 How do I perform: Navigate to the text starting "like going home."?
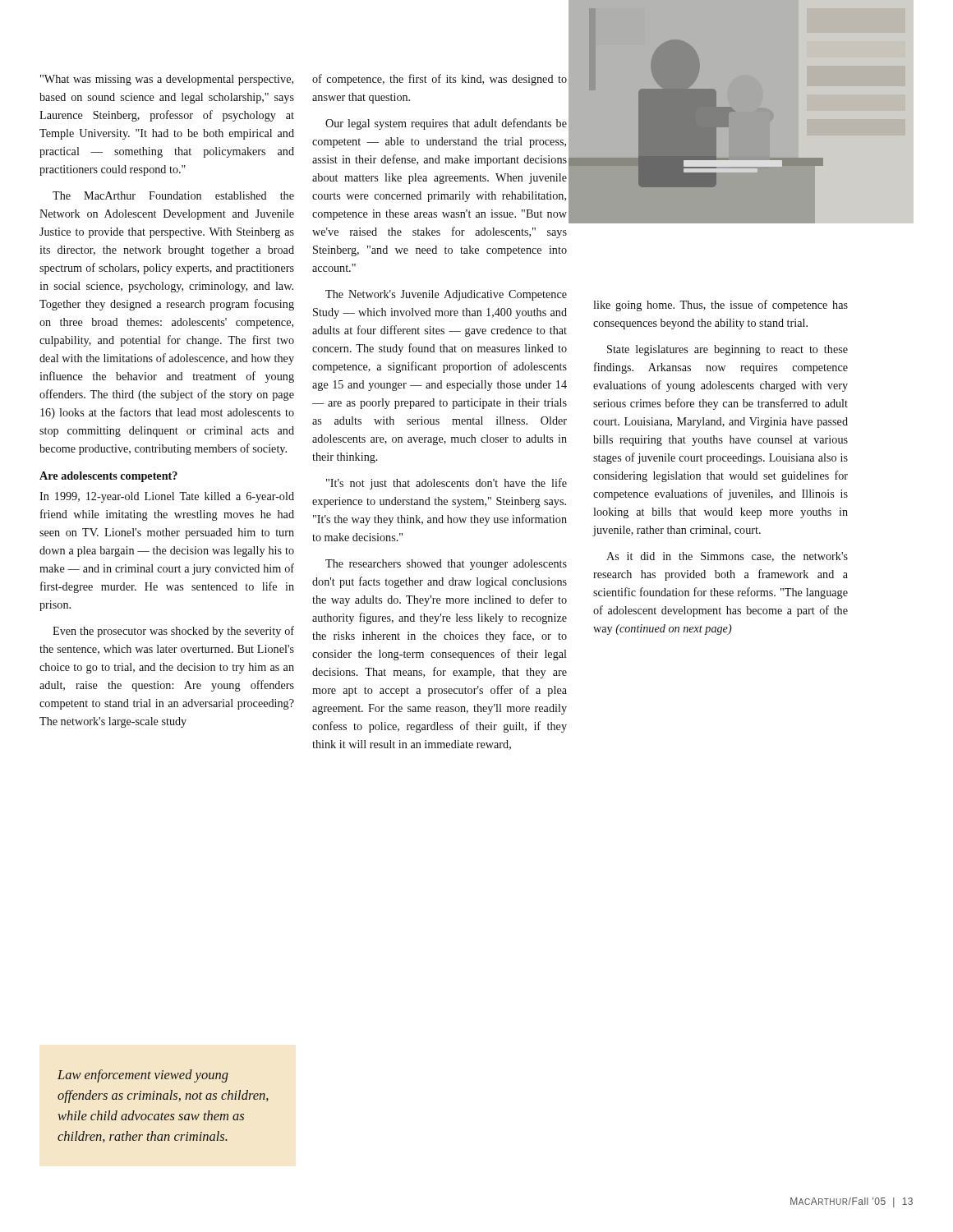coord(721,466)
